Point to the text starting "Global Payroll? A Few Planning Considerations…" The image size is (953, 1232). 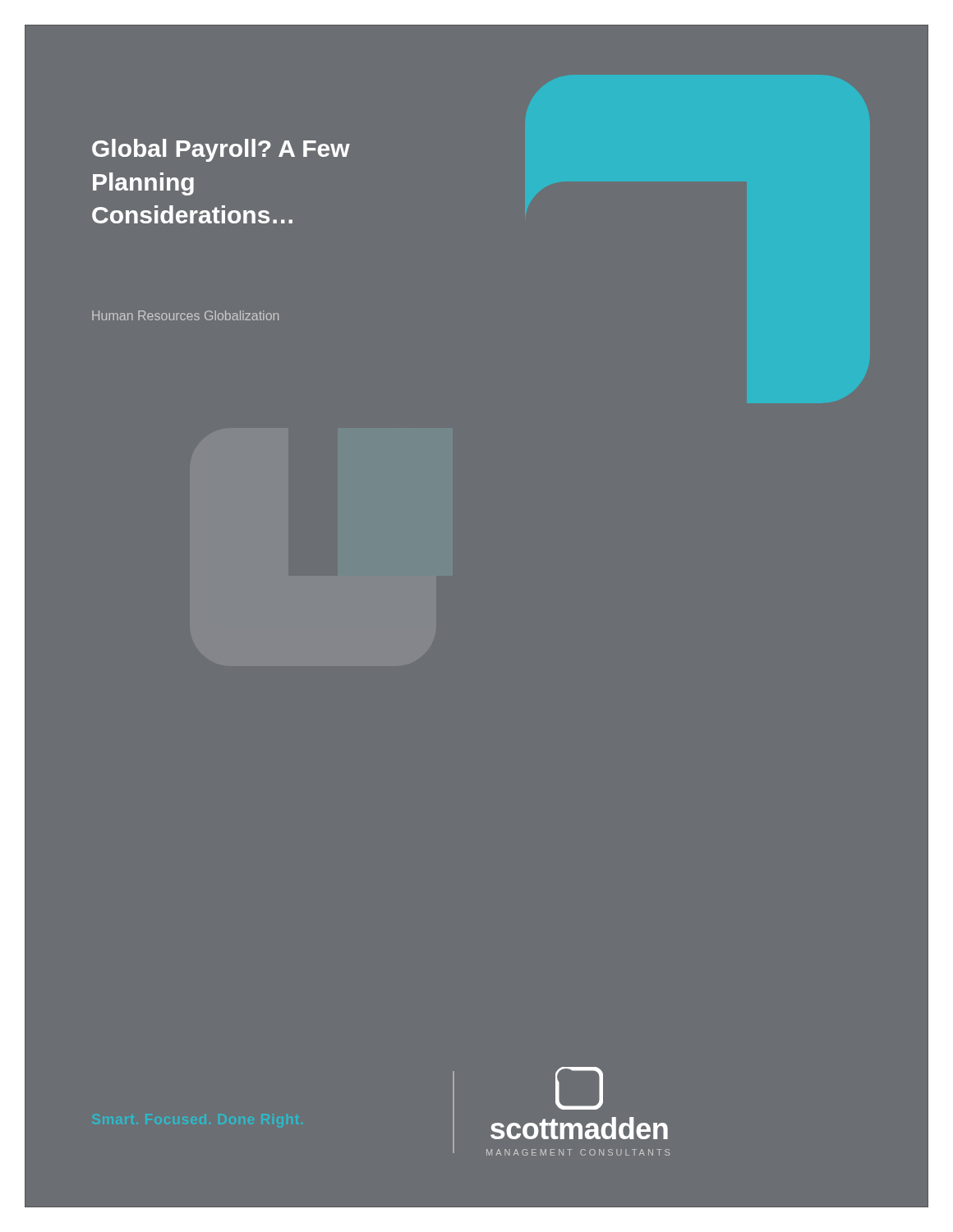click(221, 150)
